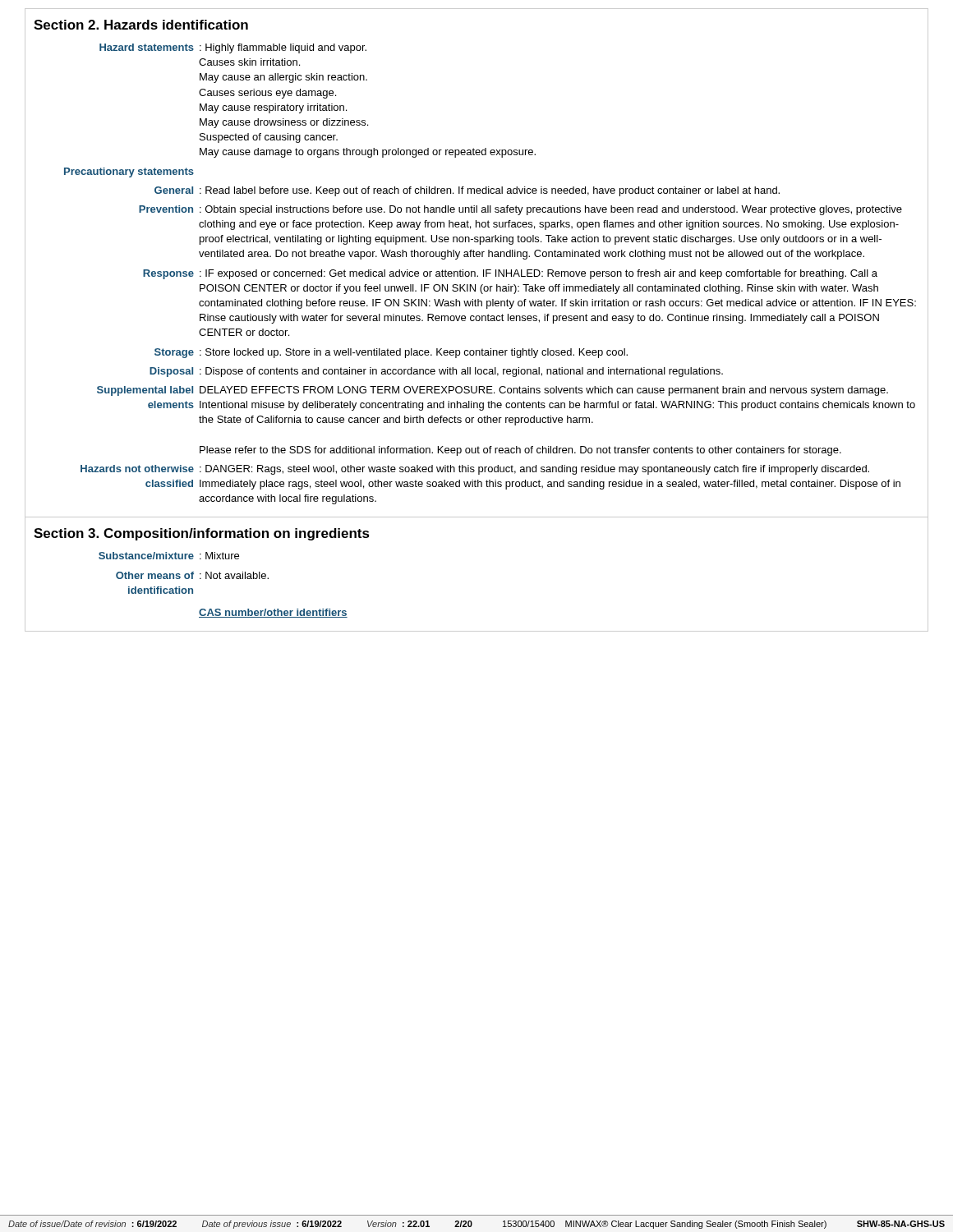The image size is (953, 1232).
Task: Click on the text starting "Precautionary statements"
Action: coord(129,172)
